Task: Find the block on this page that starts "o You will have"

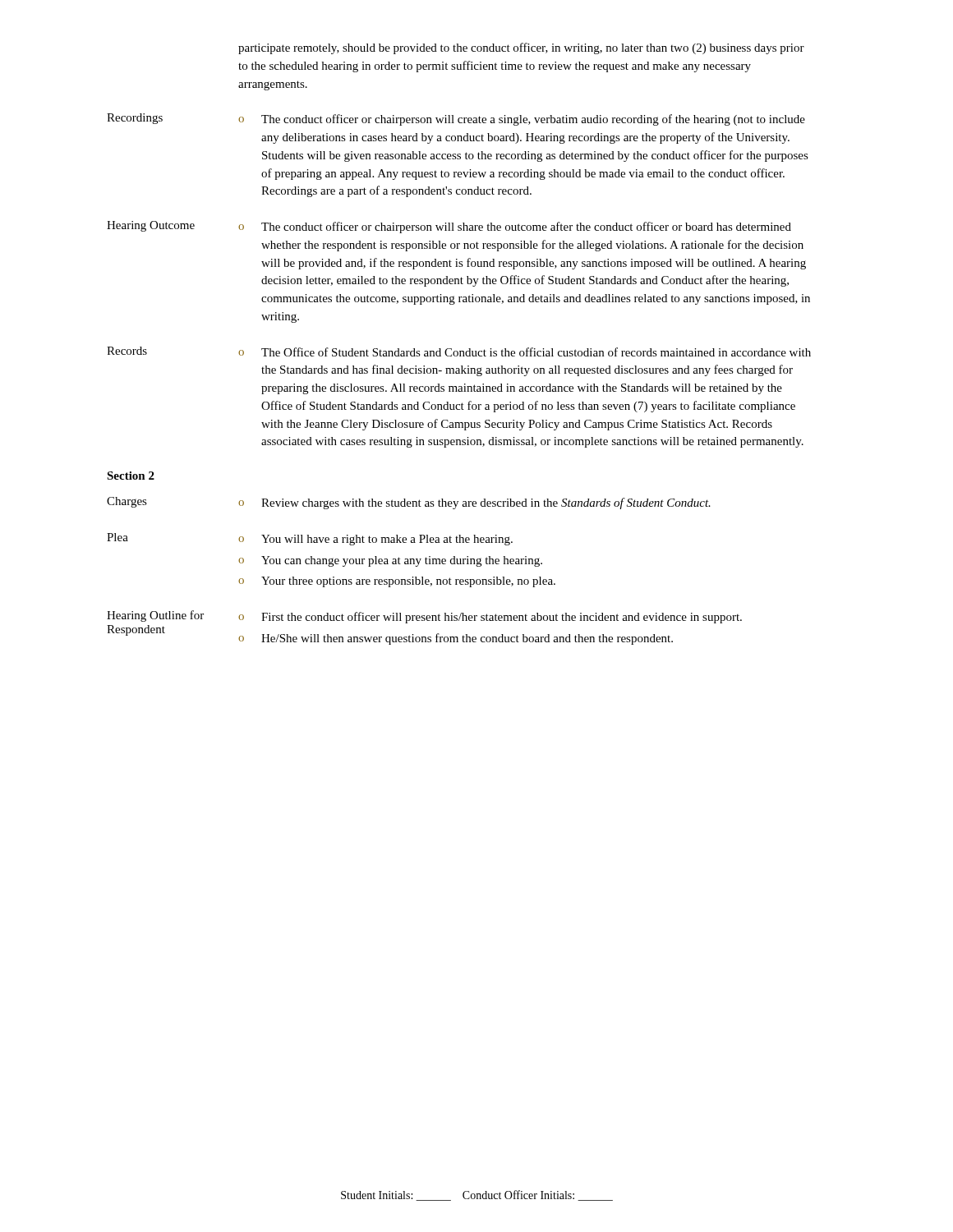Action: [375, 540]
